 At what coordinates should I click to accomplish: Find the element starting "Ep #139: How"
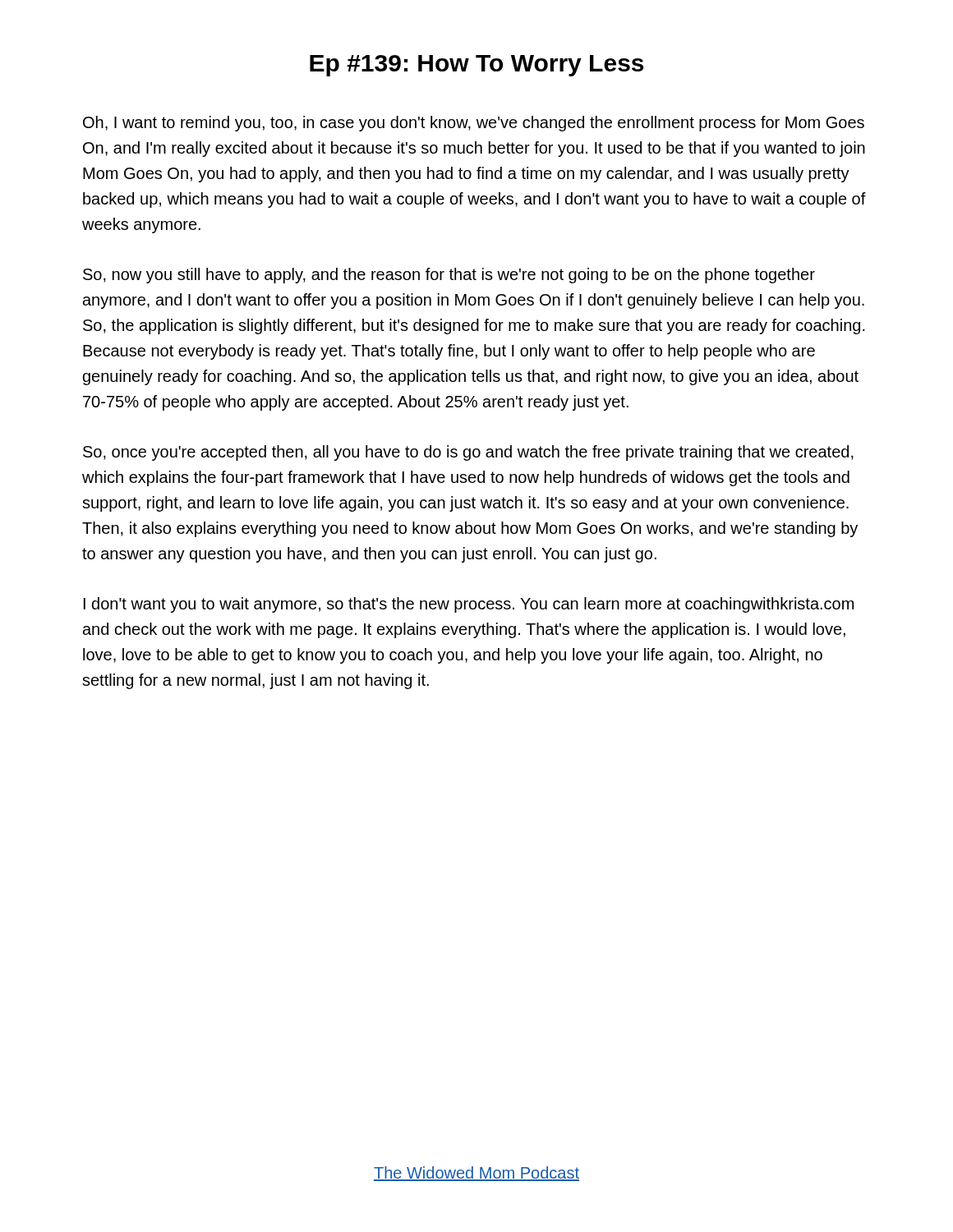pyautogui.click(x=476, y=63)
